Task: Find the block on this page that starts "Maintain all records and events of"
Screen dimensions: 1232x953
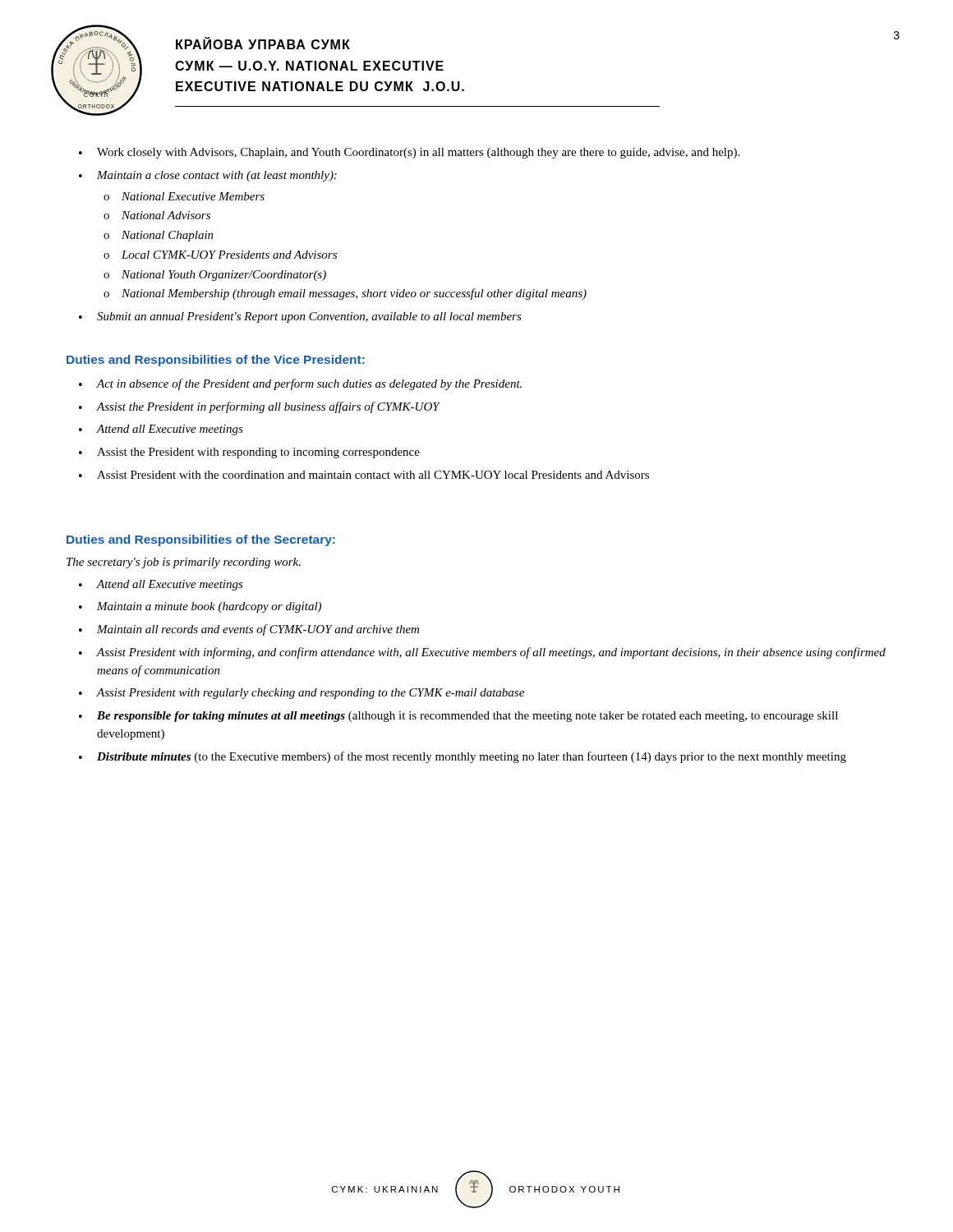Action: point(258,629)
